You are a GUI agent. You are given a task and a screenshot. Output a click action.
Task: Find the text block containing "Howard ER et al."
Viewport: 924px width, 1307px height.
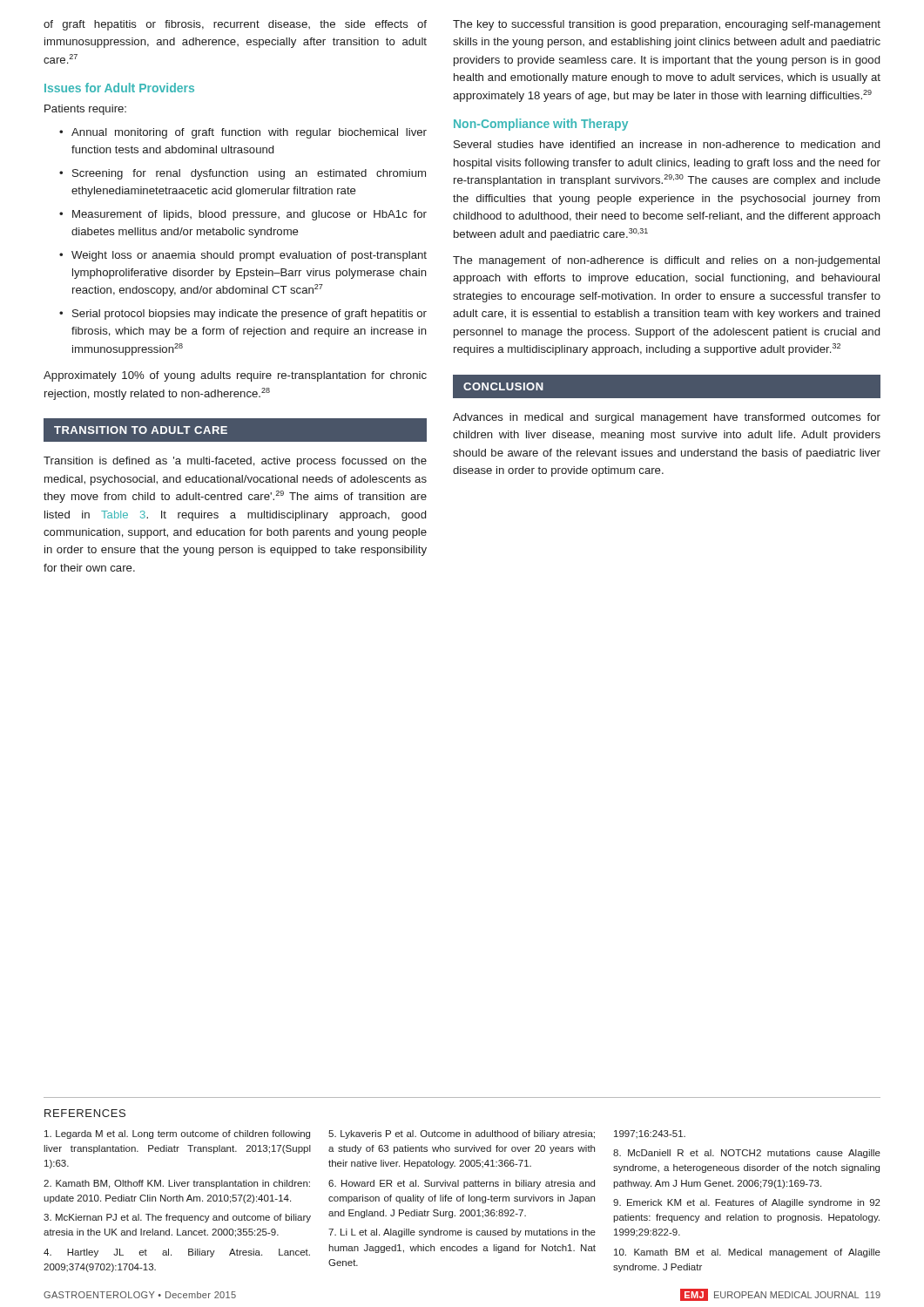[x=462, y=1198]
